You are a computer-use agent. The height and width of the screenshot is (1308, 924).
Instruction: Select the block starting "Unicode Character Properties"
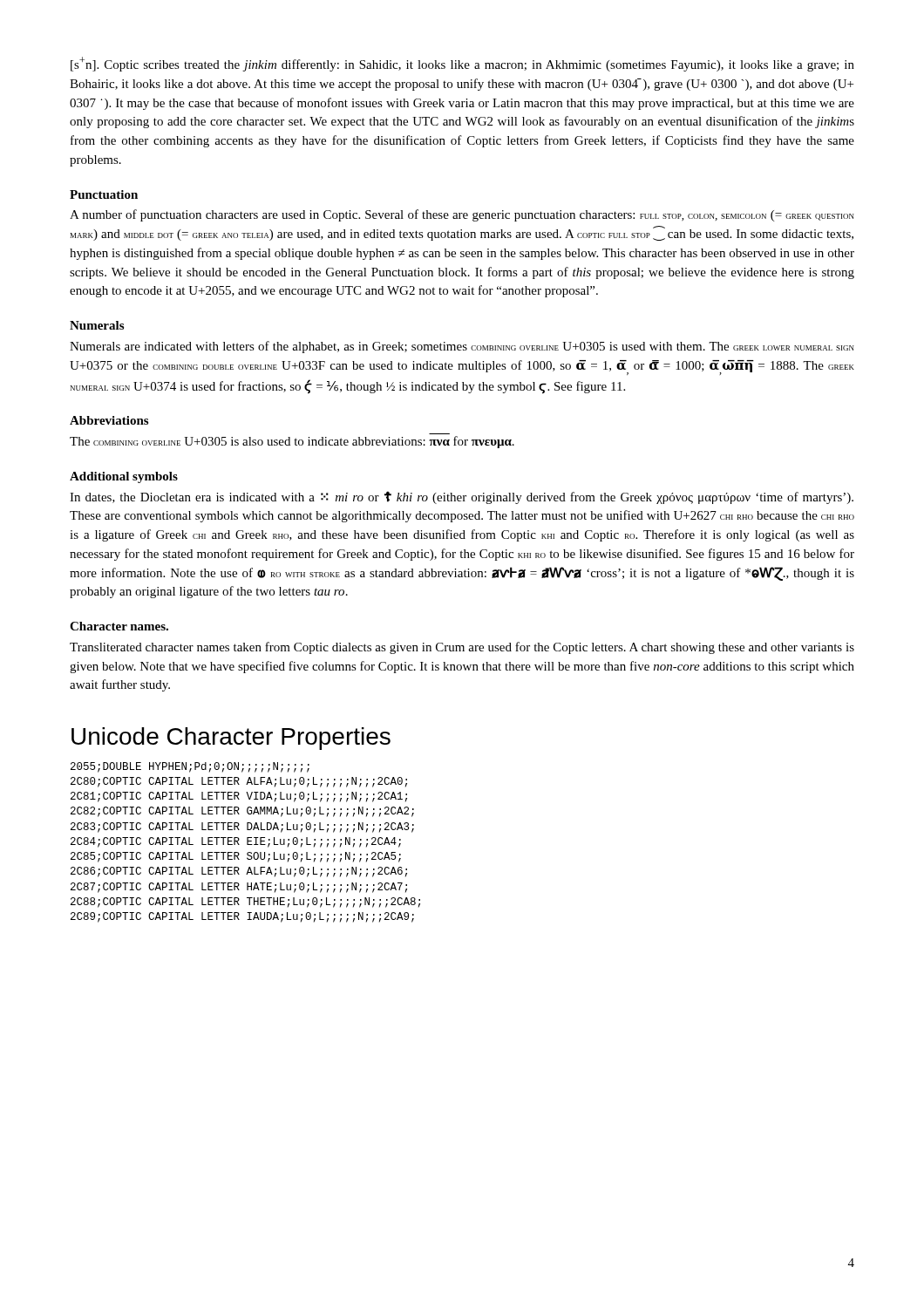230,737
